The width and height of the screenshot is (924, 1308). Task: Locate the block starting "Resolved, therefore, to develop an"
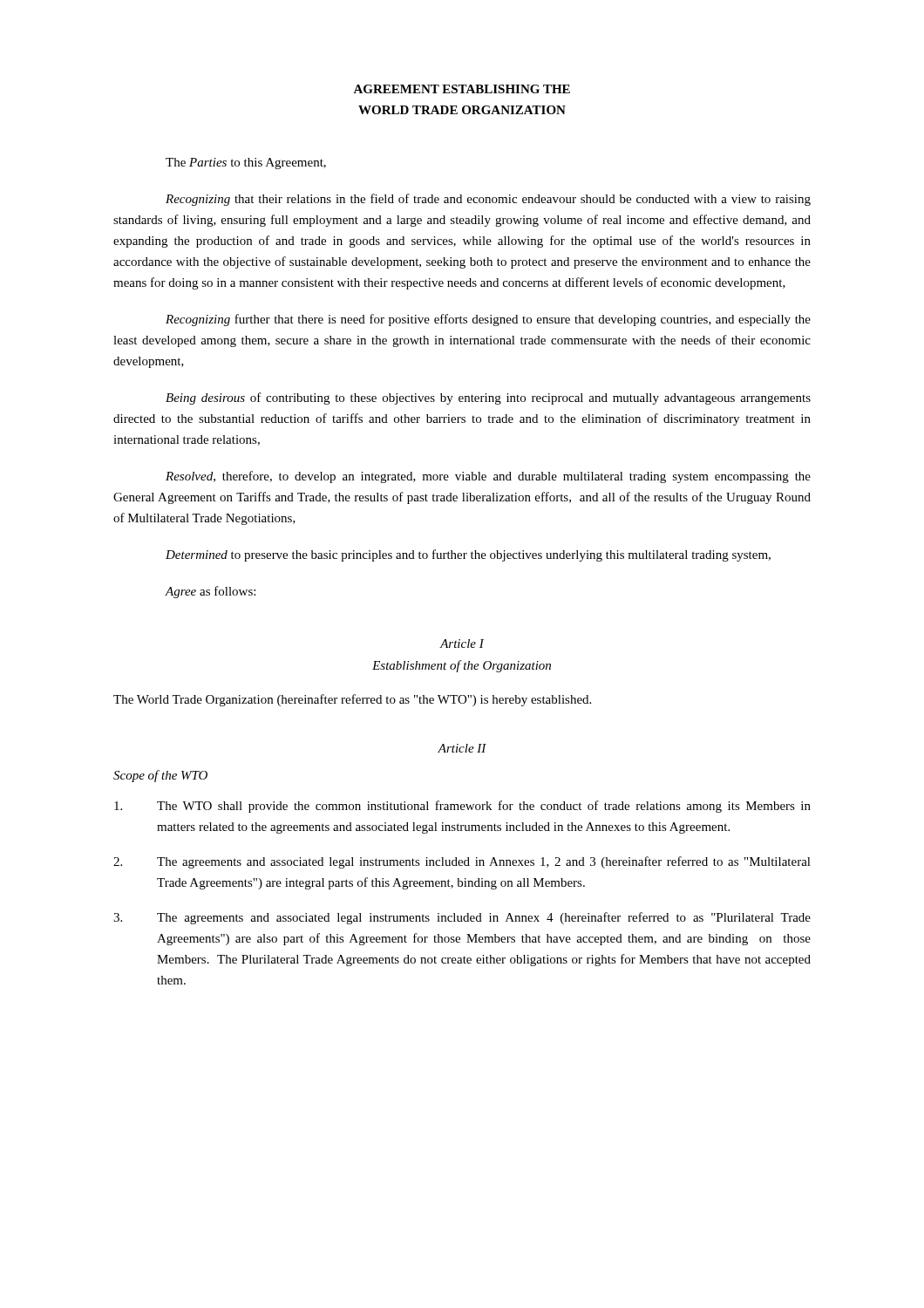pos(462,497)
